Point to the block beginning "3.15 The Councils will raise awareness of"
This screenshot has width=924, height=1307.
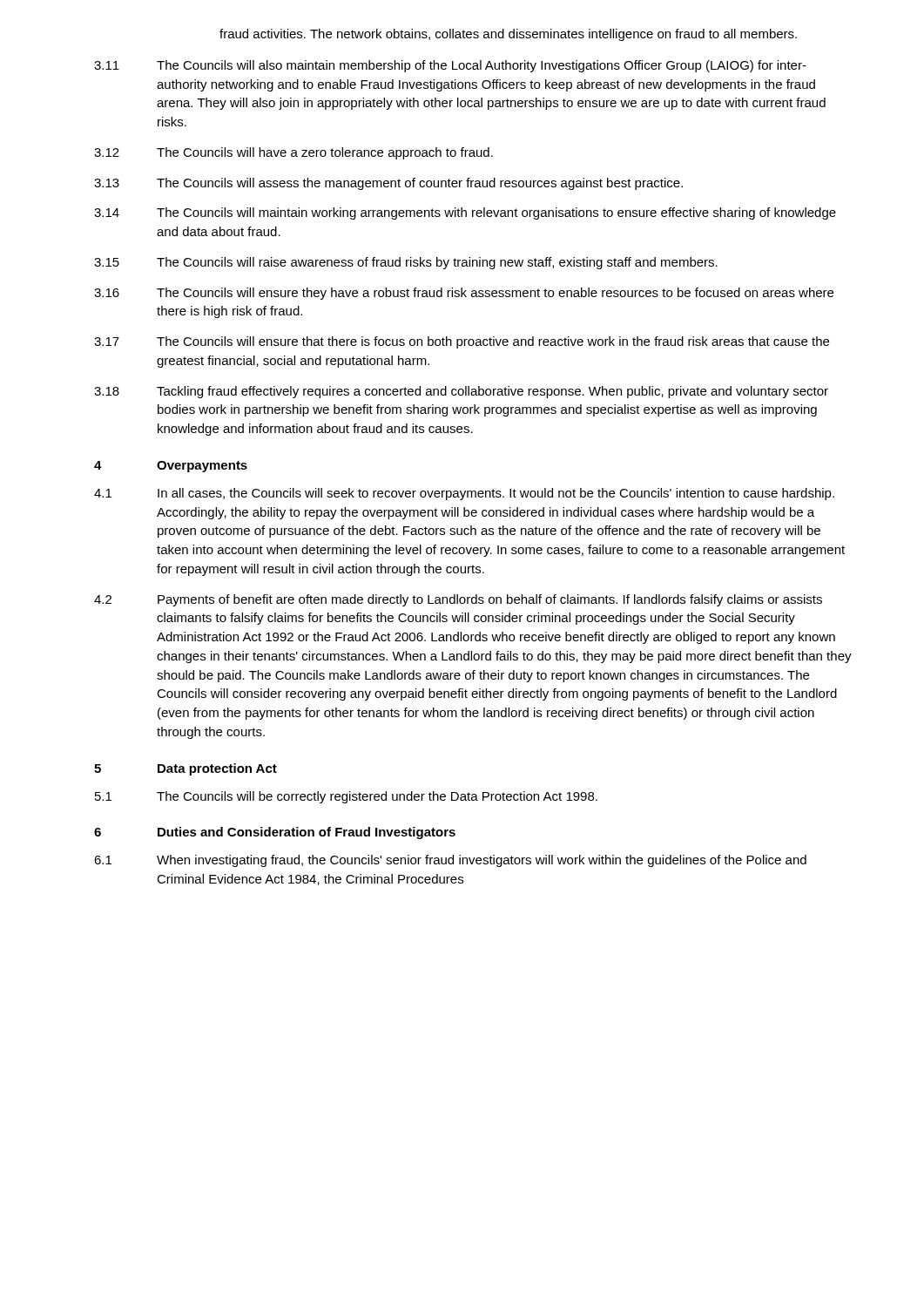(474, 262)
